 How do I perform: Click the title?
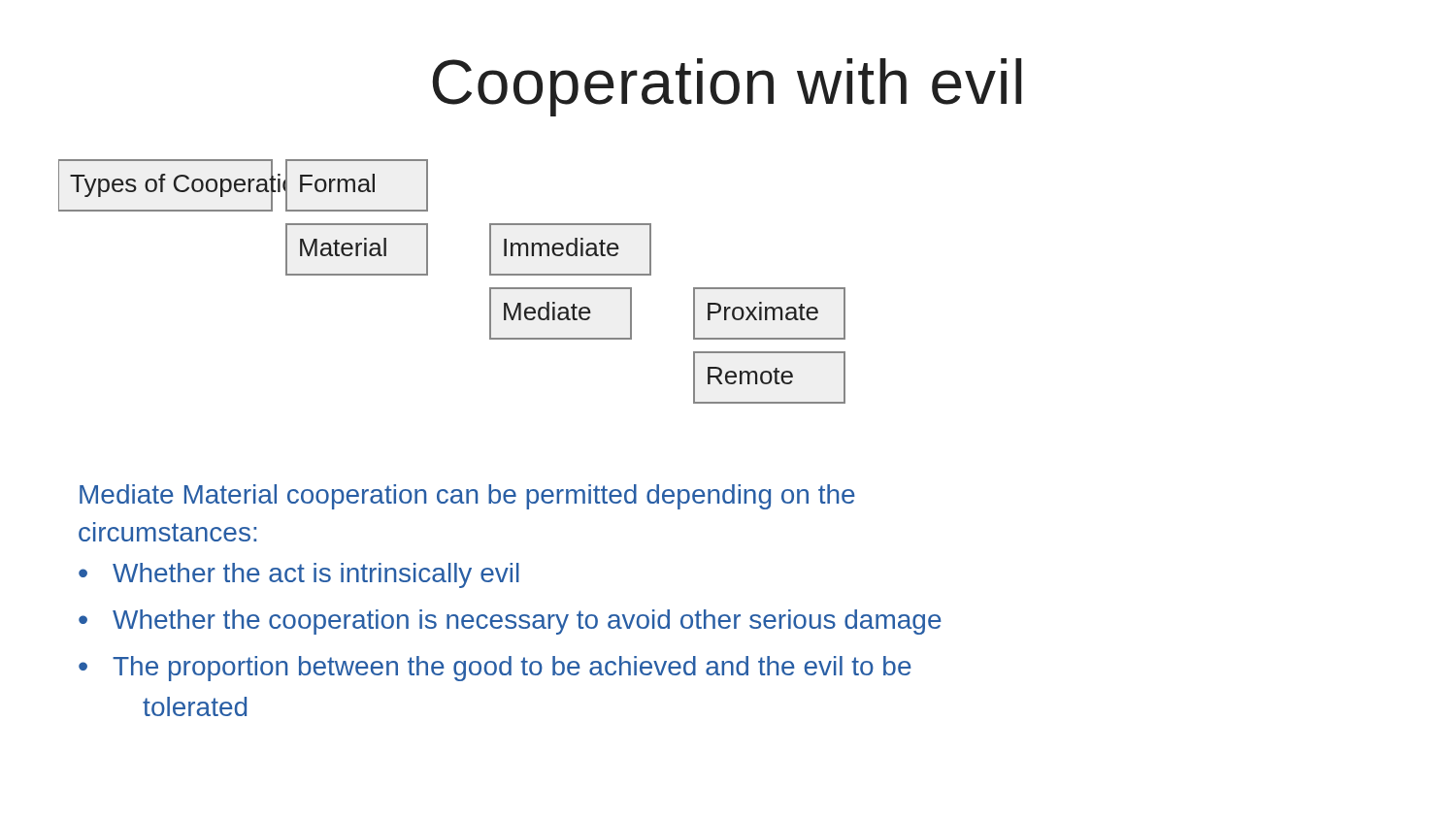tap(728, 83)
